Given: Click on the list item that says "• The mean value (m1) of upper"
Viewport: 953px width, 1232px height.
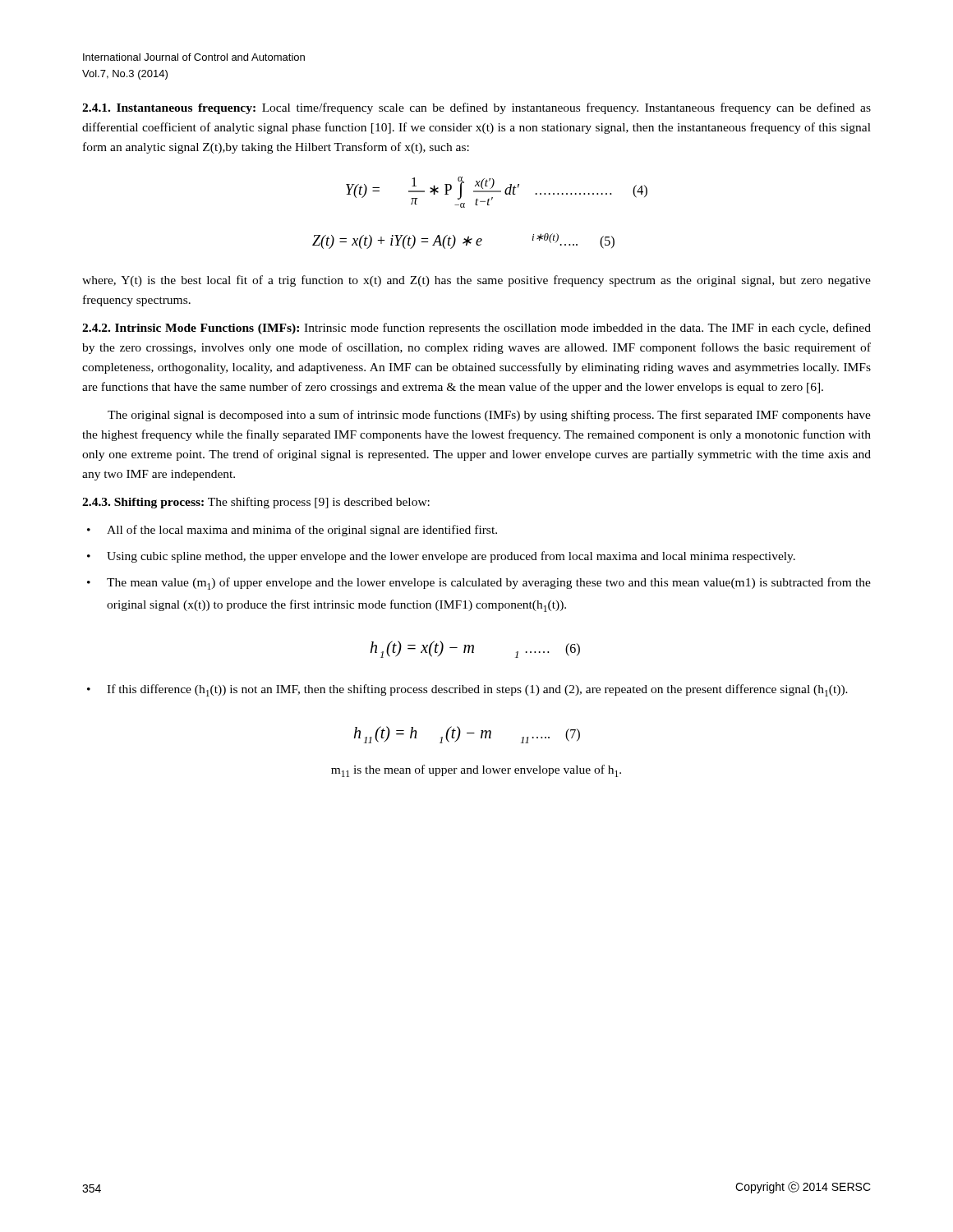Looking at the screenshot, I should coord(479,594).
